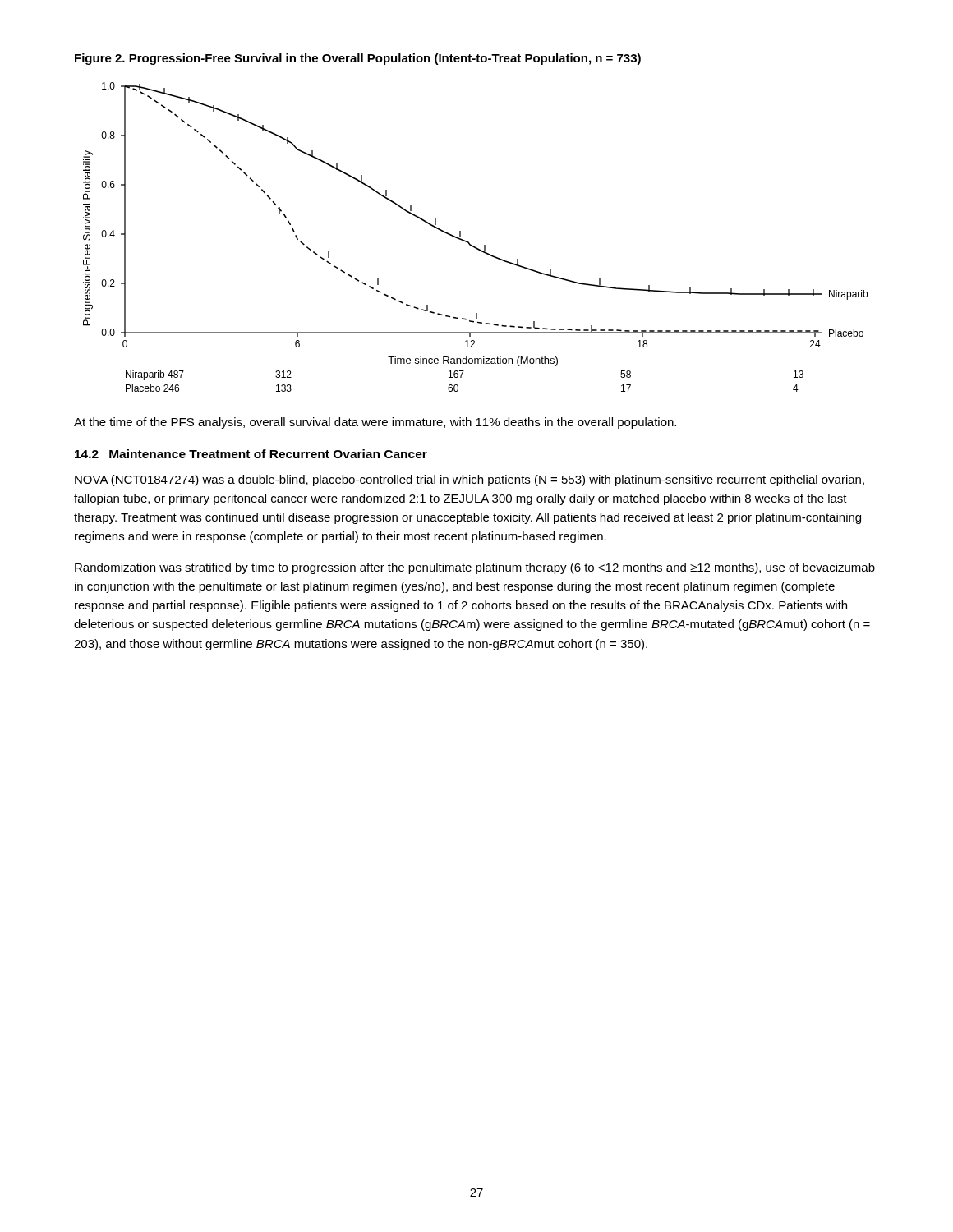The image size is (953, 1232).
Task: Locate the passage starting "14.2Maintenance Treatment of Recurrent Ovarian Cancer"
Action: click(x=250, y=453)
